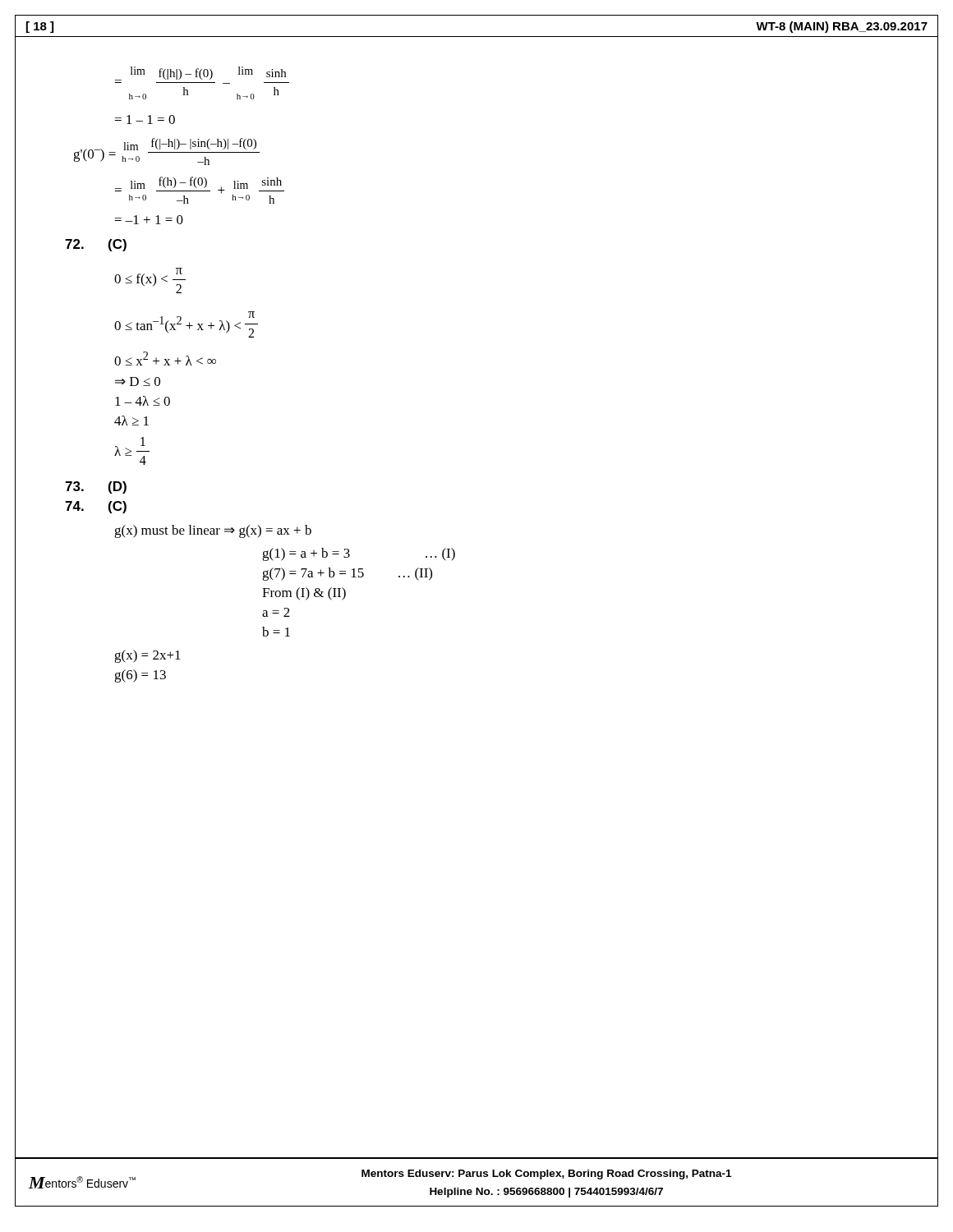Select the passage starting "g(7) = 7a + b ="

(348, 573)
